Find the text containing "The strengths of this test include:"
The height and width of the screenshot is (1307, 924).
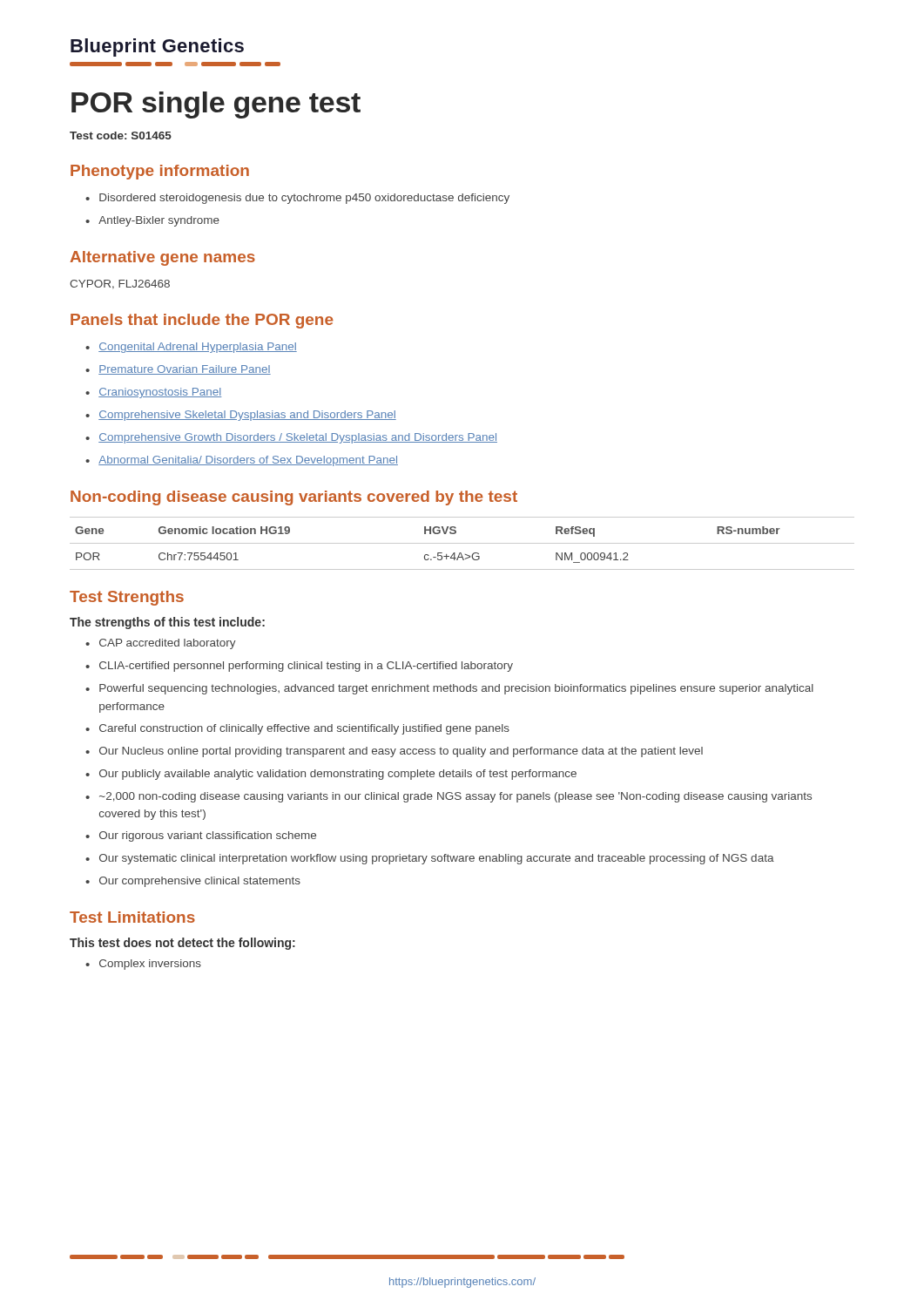[168, 622]
